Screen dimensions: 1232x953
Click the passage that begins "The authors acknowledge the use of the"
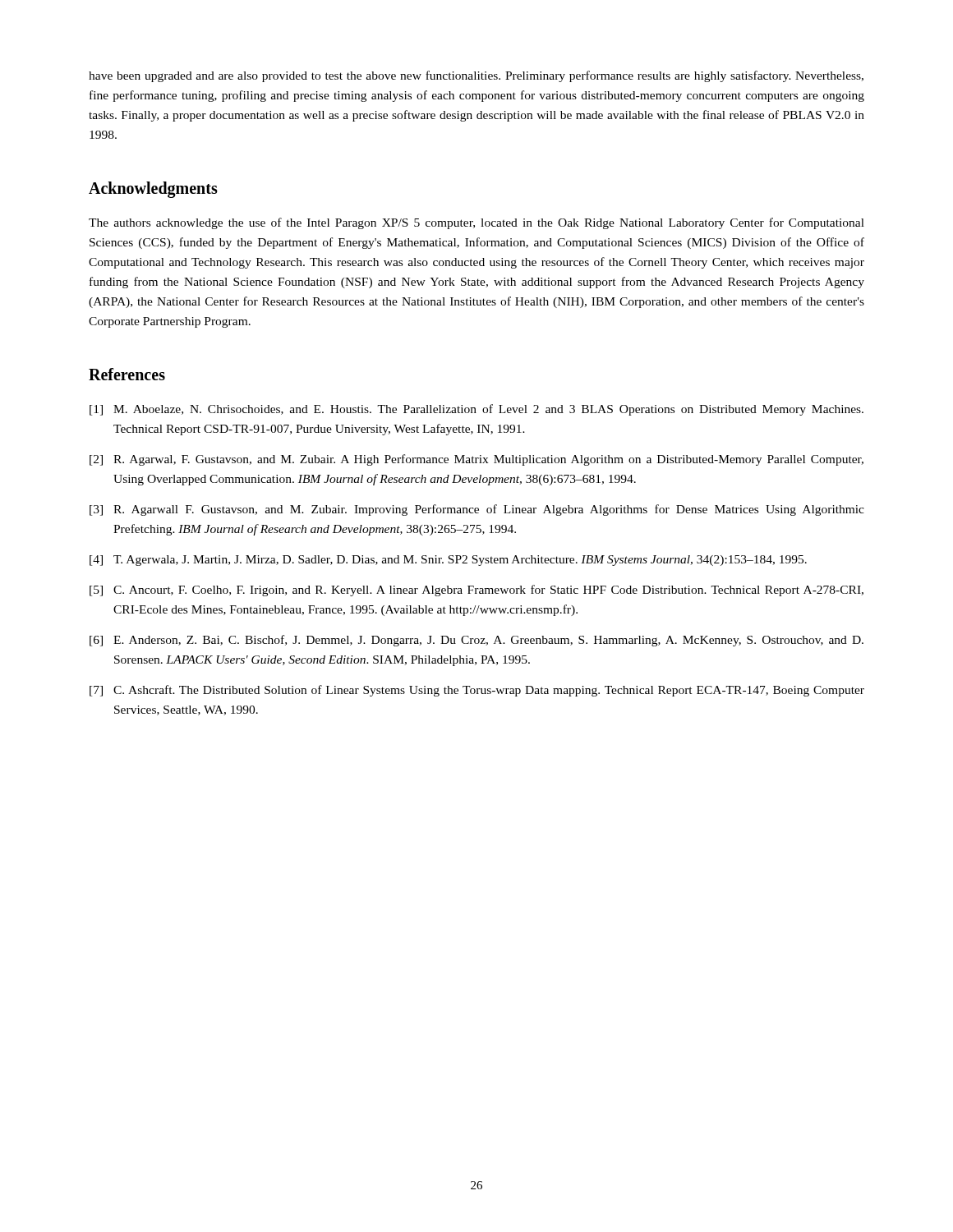click(476, 272)
